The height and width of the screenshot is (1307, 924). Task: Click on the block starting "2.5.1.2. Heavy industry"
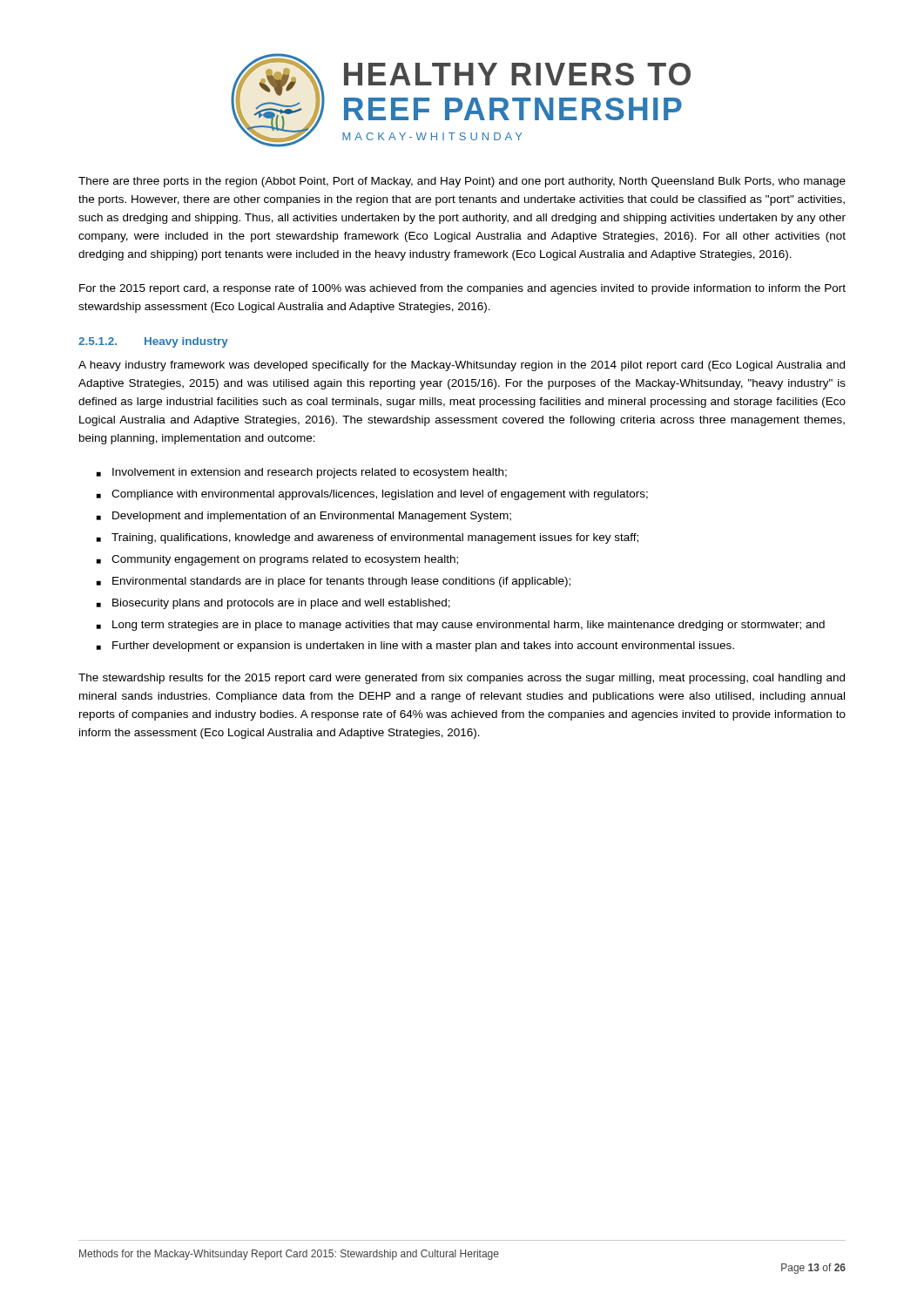pos(153,342)
